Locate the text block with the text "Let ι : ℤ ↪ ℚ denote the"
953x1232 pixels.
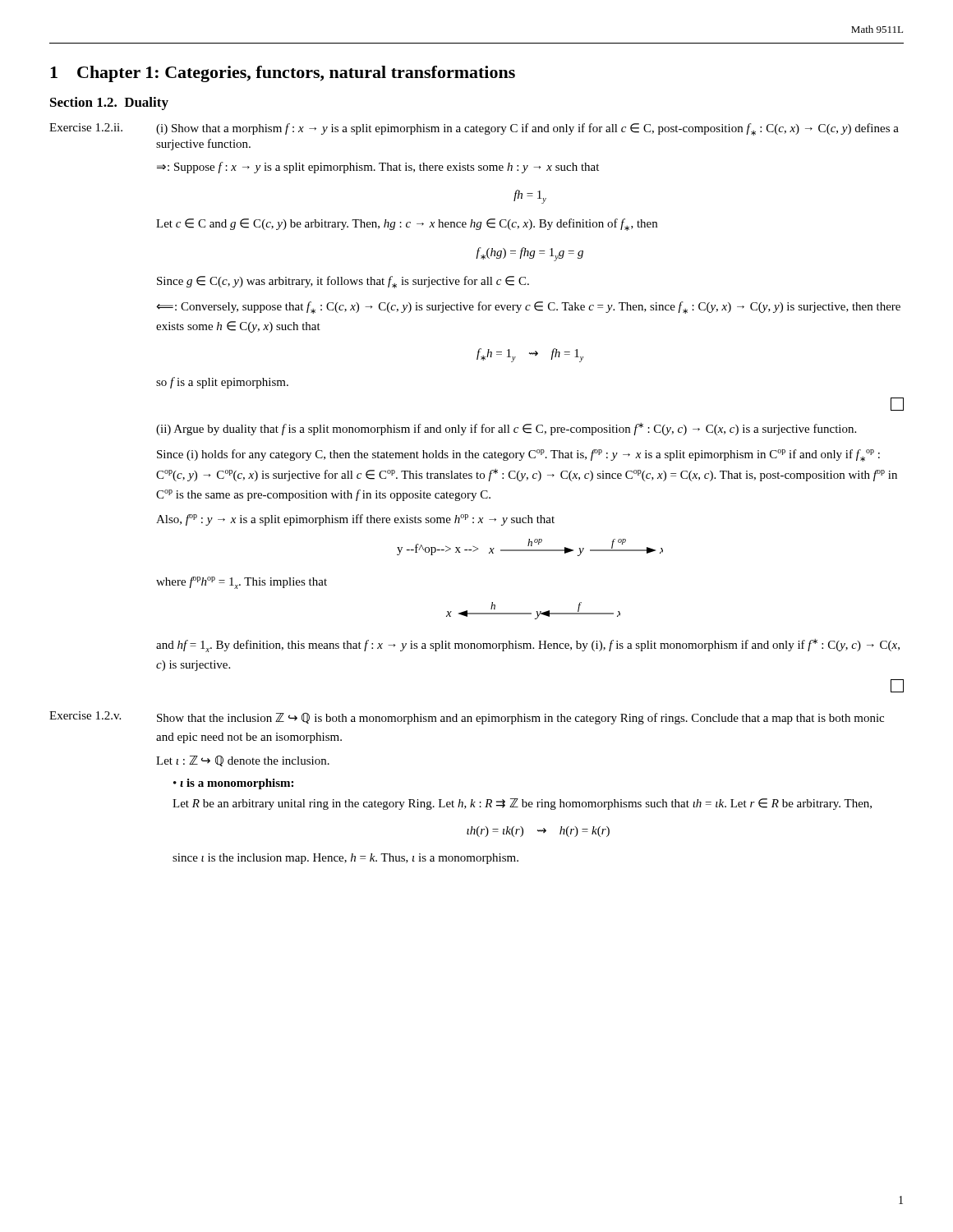coord(243,761)
